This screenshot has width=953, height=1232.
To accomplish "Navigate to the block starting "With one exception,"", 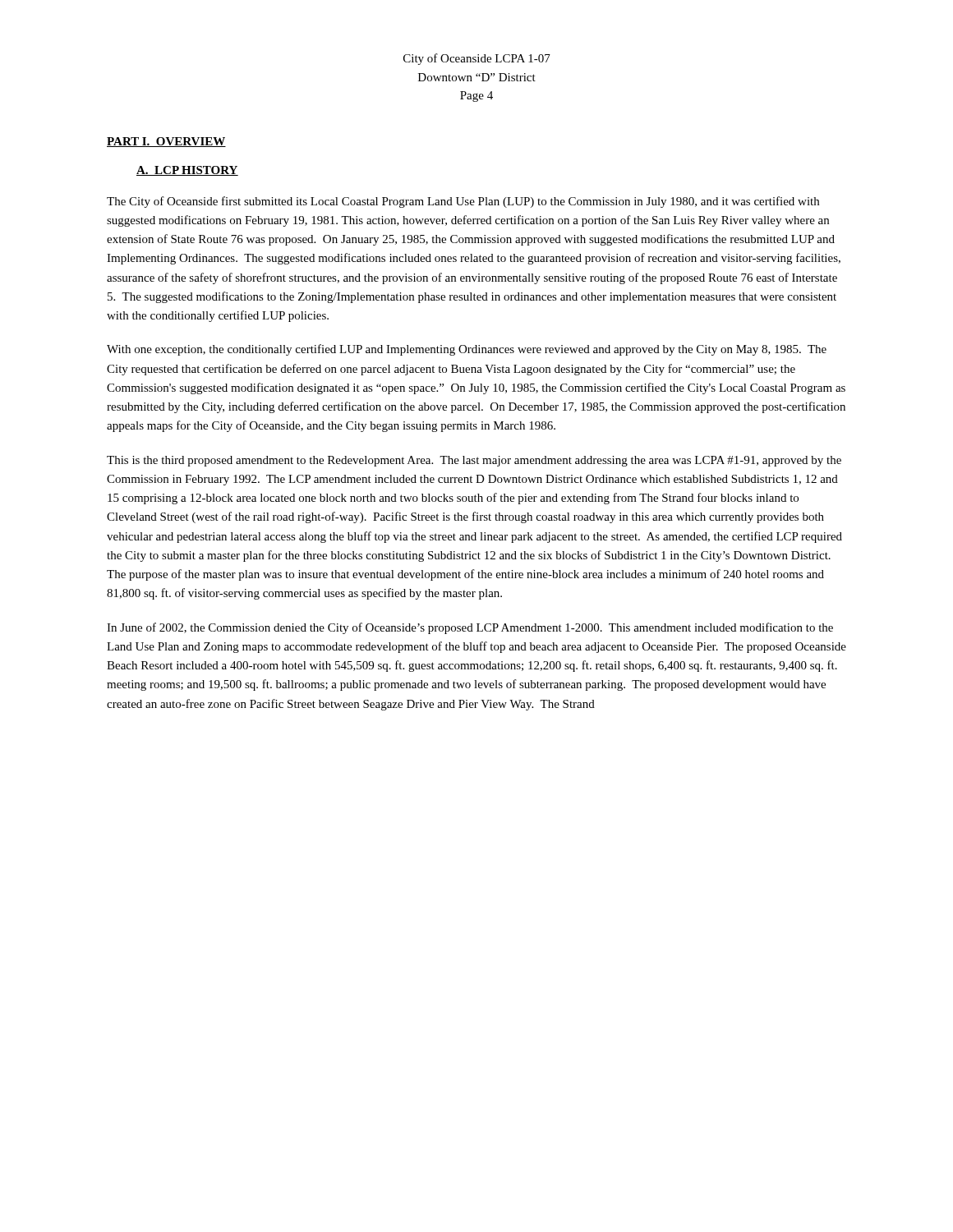I will 476,387.
